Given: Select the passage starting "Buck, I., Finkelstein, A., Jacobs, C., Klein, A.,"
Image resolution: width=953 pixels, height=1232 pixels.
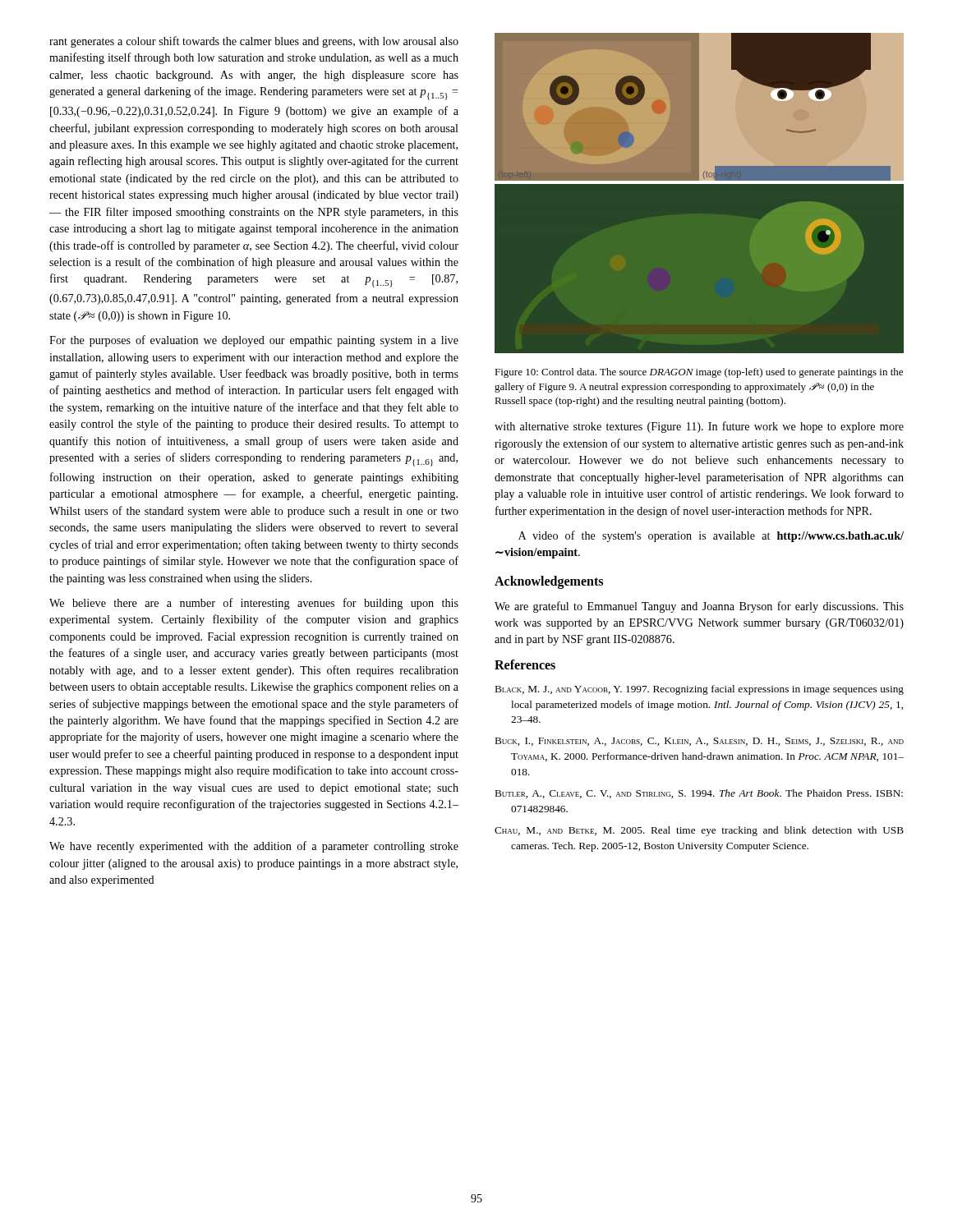Looking at the screenshot, I should click(x=699, y=756).
